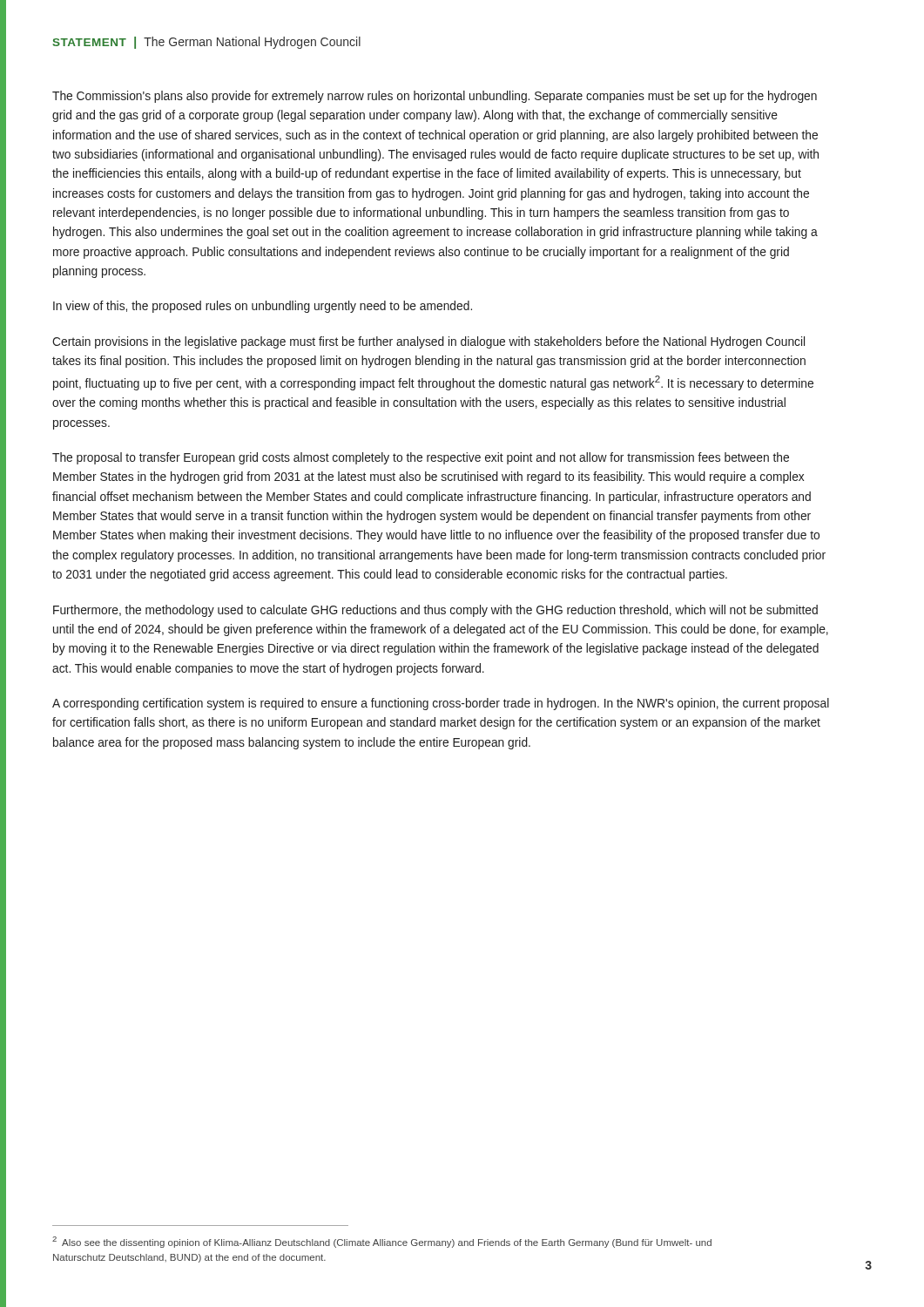Click on the text block containing "The Commission's plans also provide for extremely narrow"
The width and height of the screenshot is (924, 1307).
coord(436,184)
